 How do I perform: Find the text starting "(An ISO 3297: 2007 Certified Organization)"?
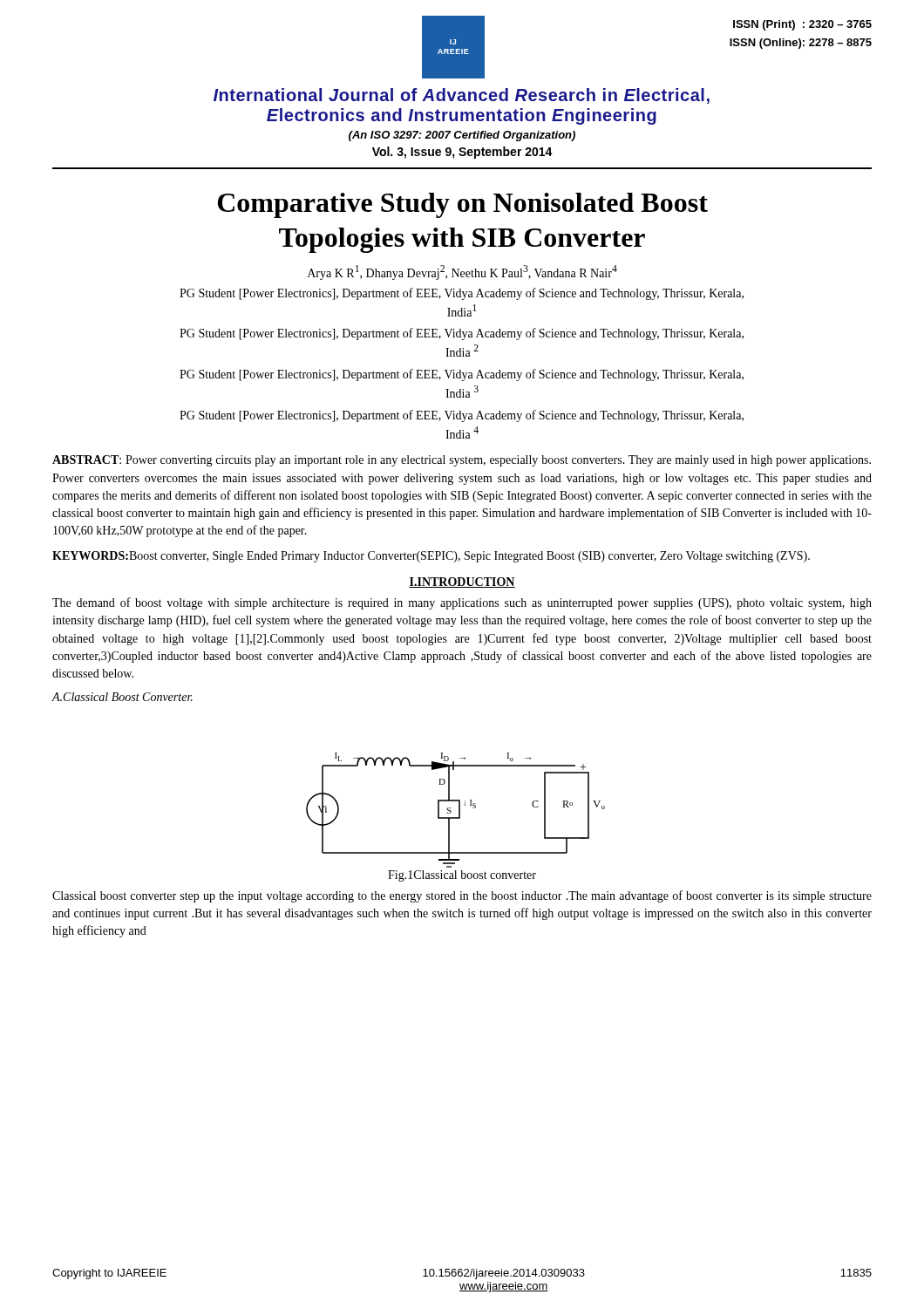462,135
